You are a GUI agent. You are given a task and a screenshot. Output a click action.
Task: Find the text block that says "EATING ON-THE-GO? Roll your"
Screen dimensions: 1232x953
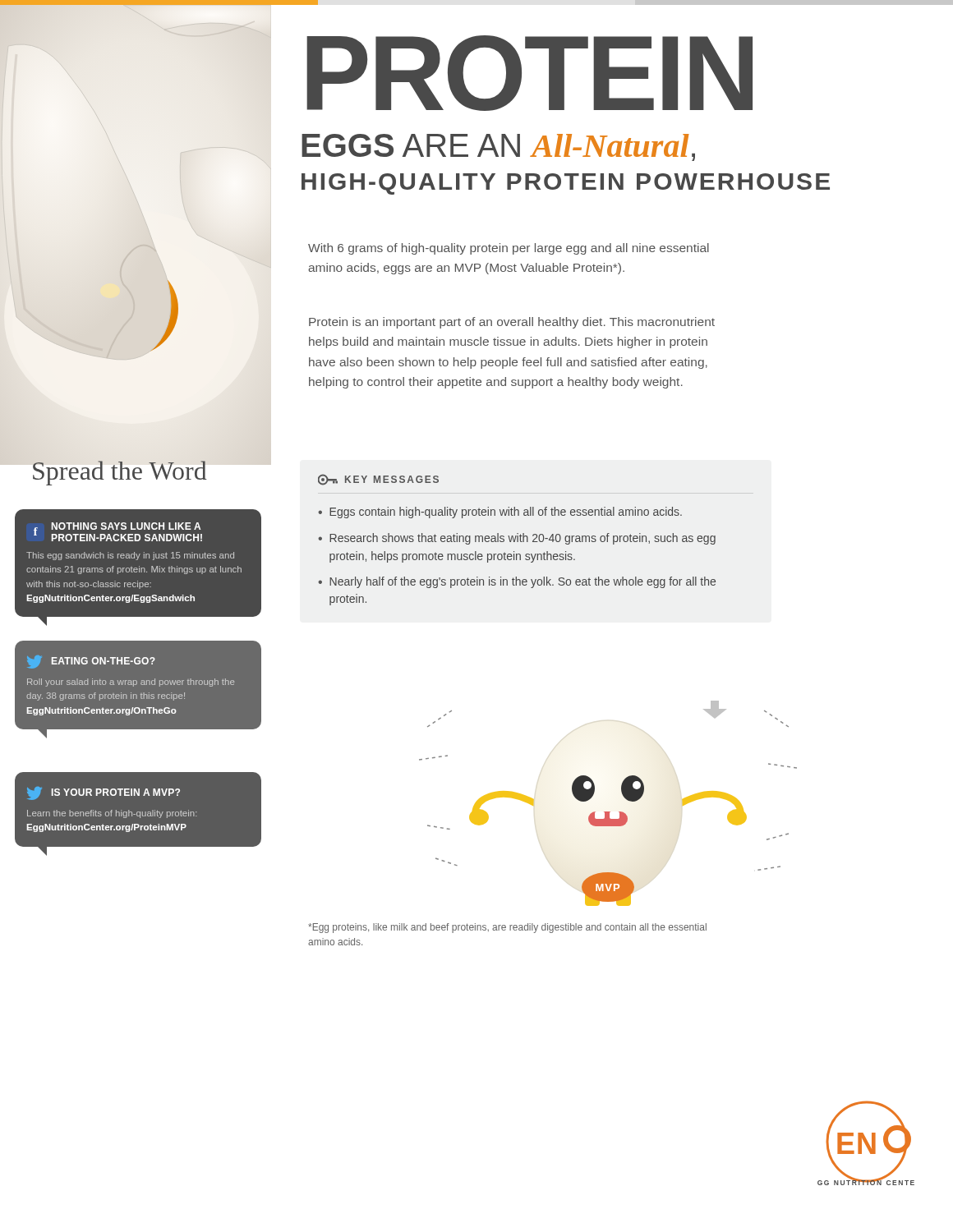tap(138, 685)
